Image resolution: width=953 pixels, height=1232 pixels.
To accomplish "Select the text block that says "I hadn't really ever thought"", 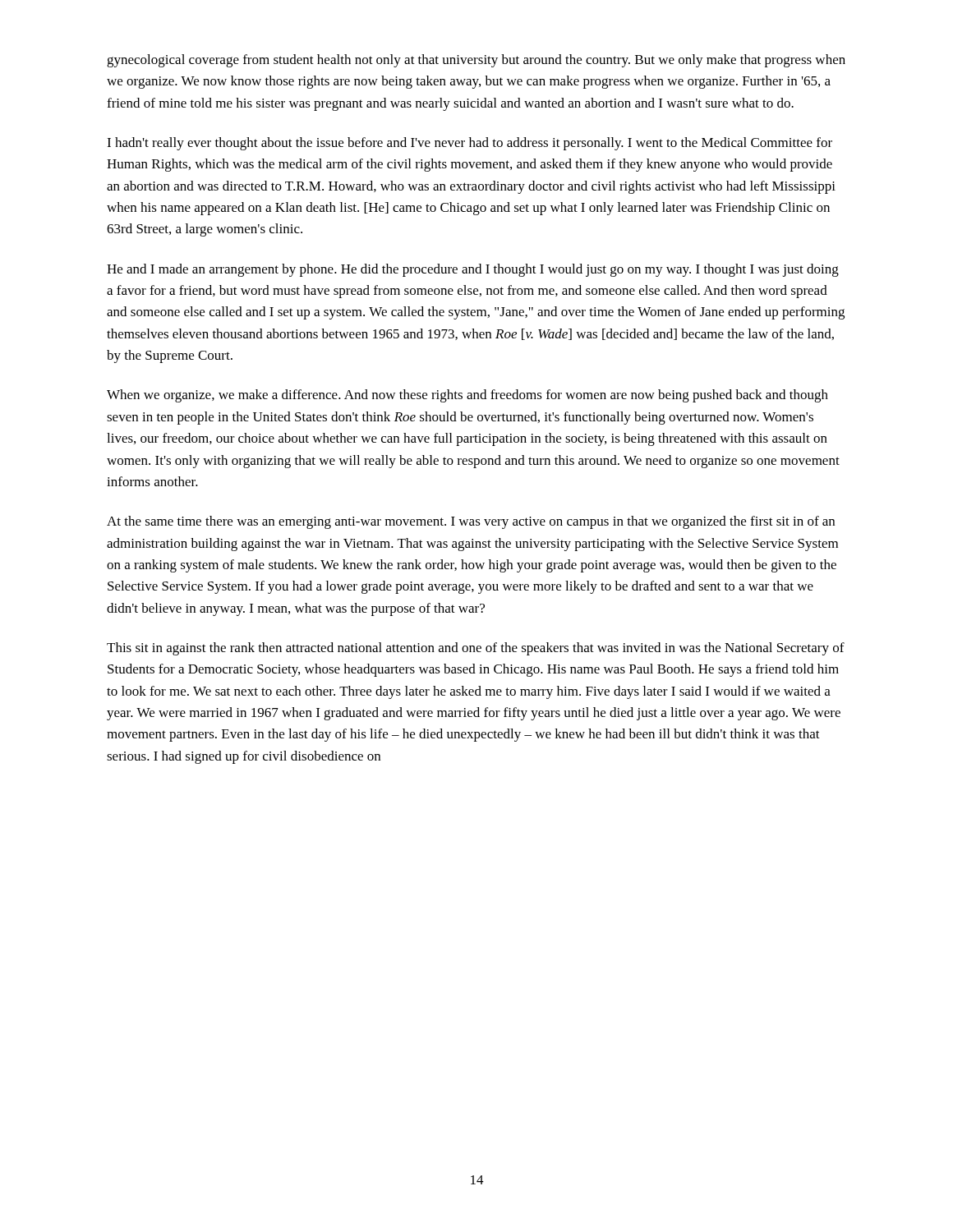I will (x=471, y=186).
